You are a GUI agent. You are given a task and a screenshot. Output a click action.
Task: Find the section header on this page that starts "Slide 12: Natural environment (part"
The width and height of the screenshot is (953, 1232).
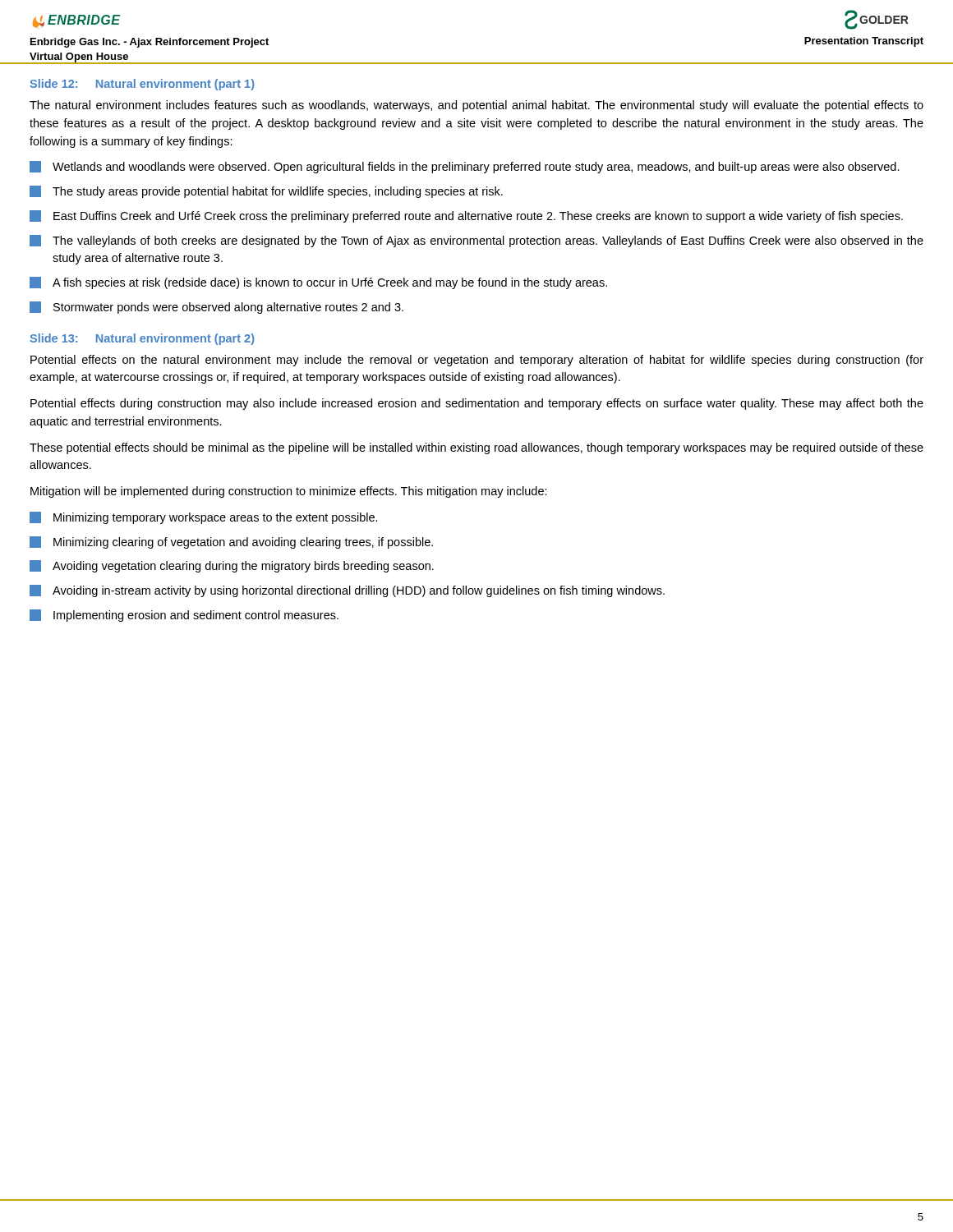[142, 84]
